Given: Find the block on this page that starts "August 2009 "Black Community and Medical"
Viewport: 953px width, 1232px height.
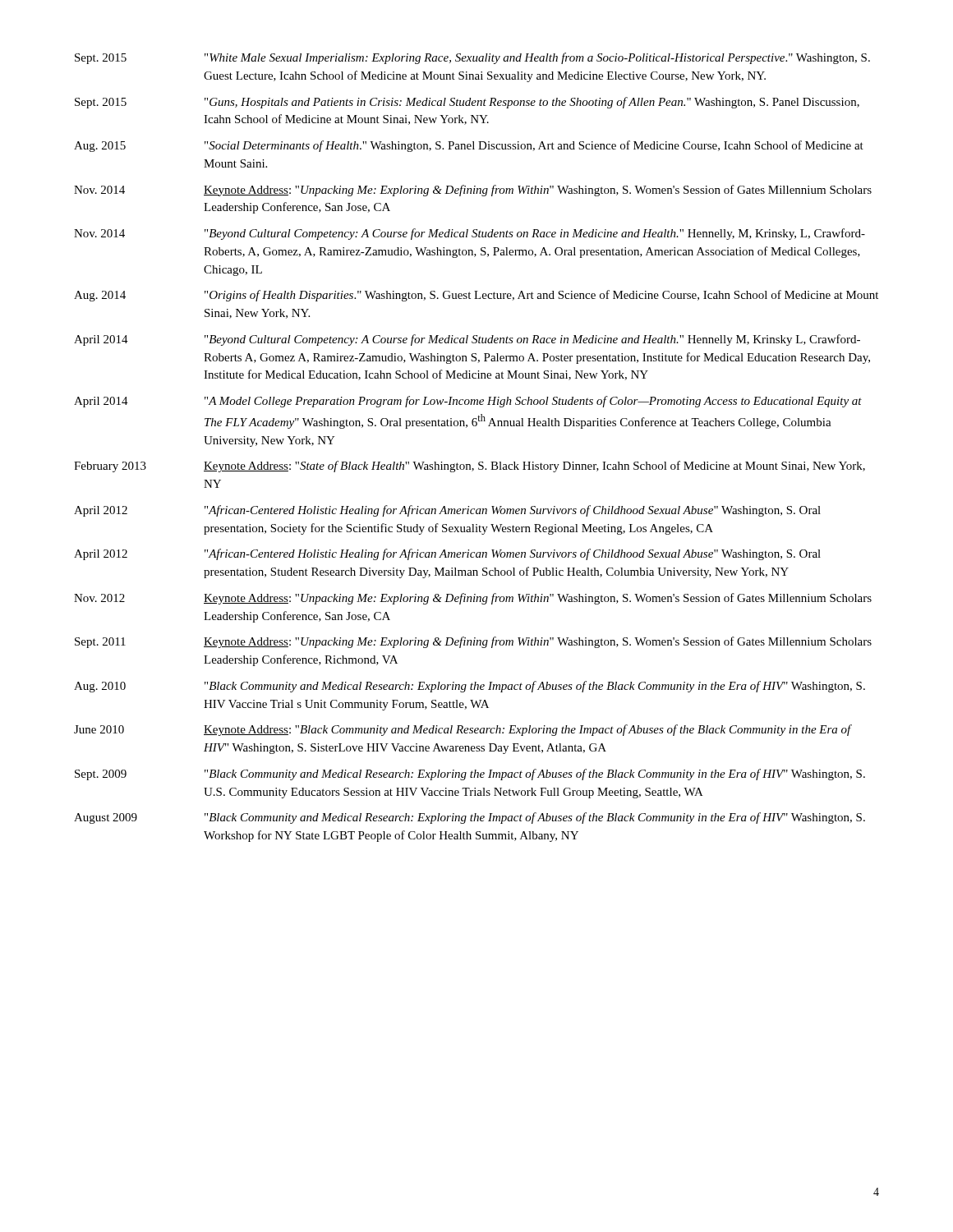Looking at the screenshot, I should tap(476, 827).
